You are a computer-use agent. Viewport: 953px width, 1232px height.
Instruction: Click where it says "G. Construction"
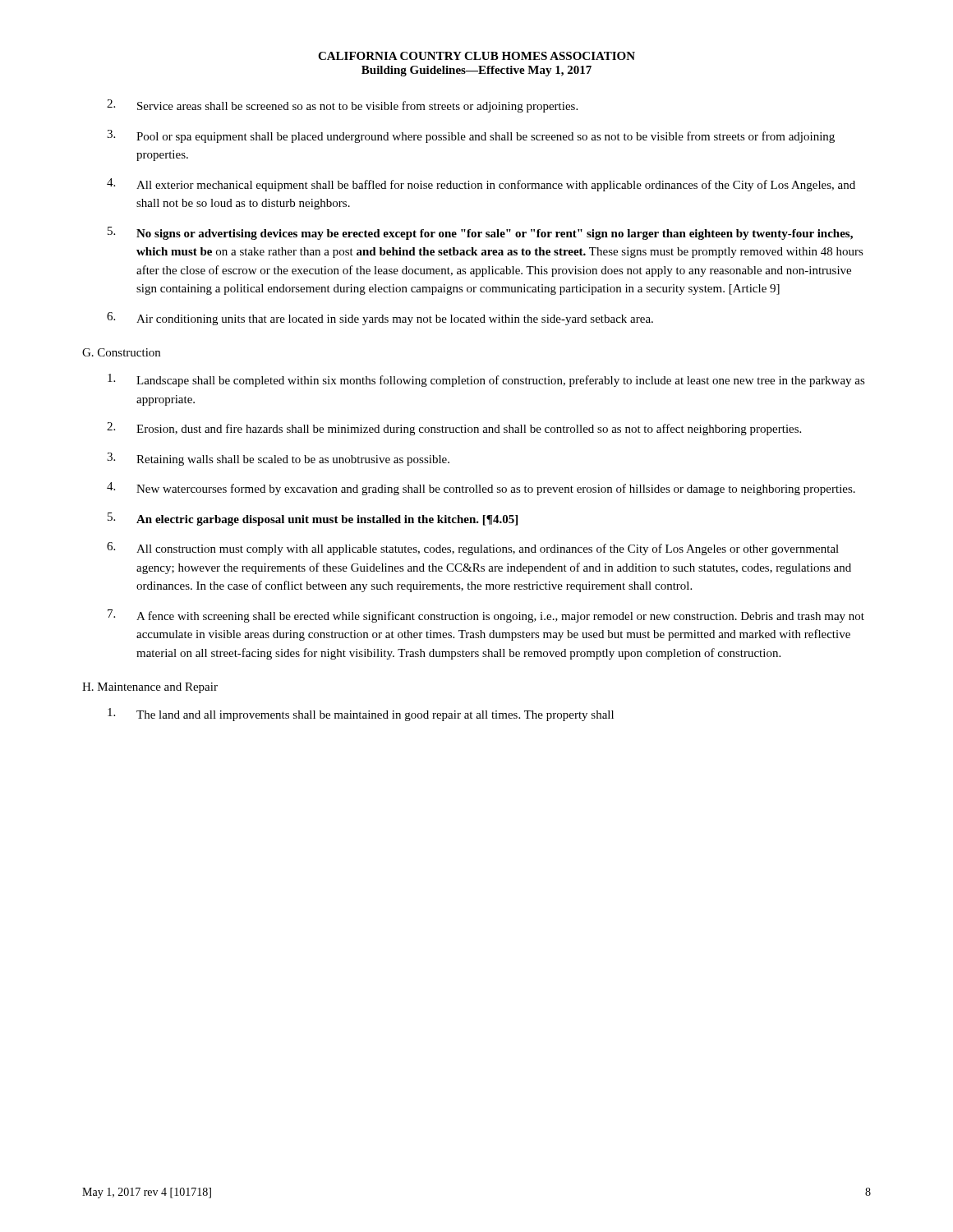pos(122,352)
